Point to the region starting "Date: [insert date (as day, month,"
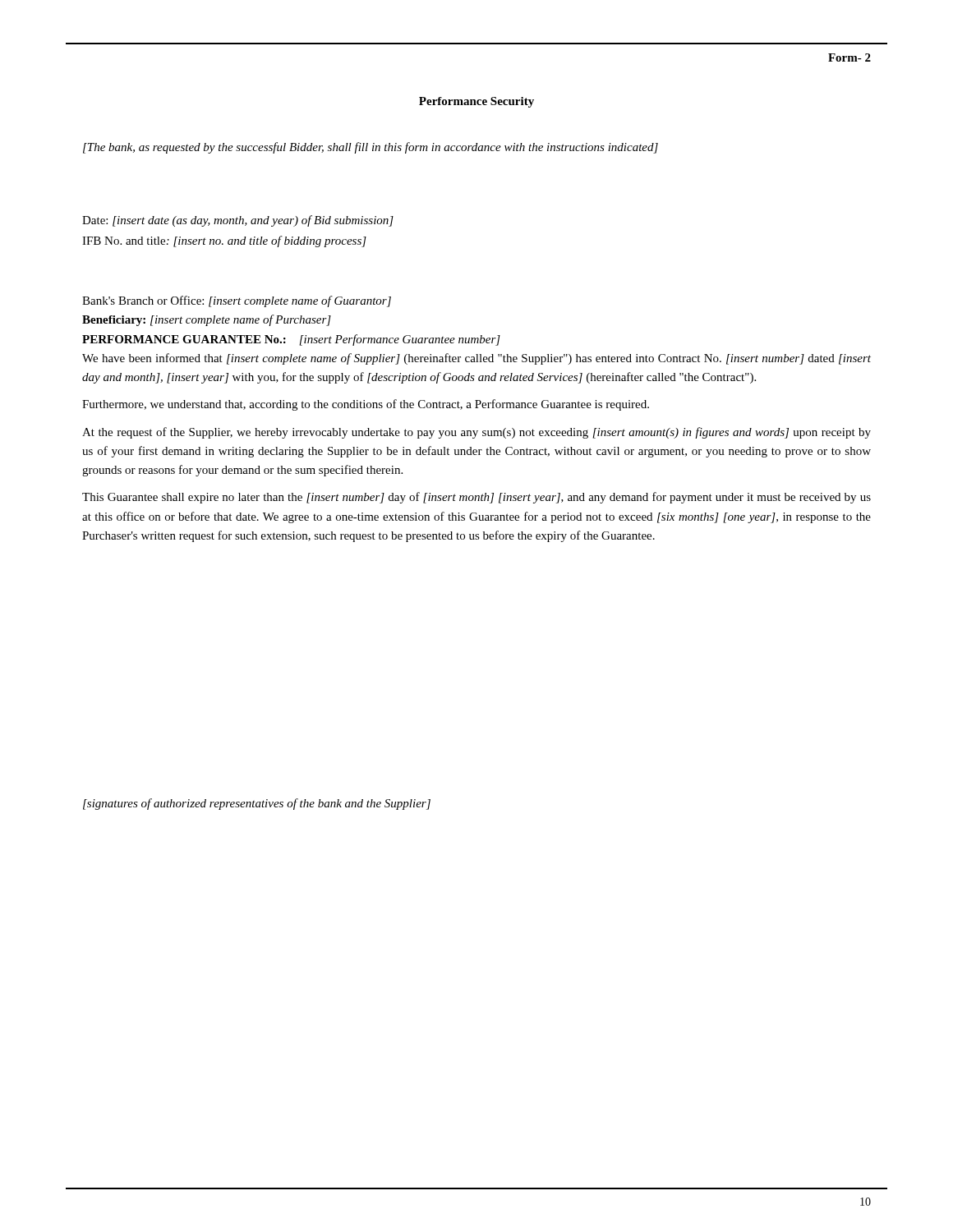This screenshot has width=953, height=1232. point(238,230)
